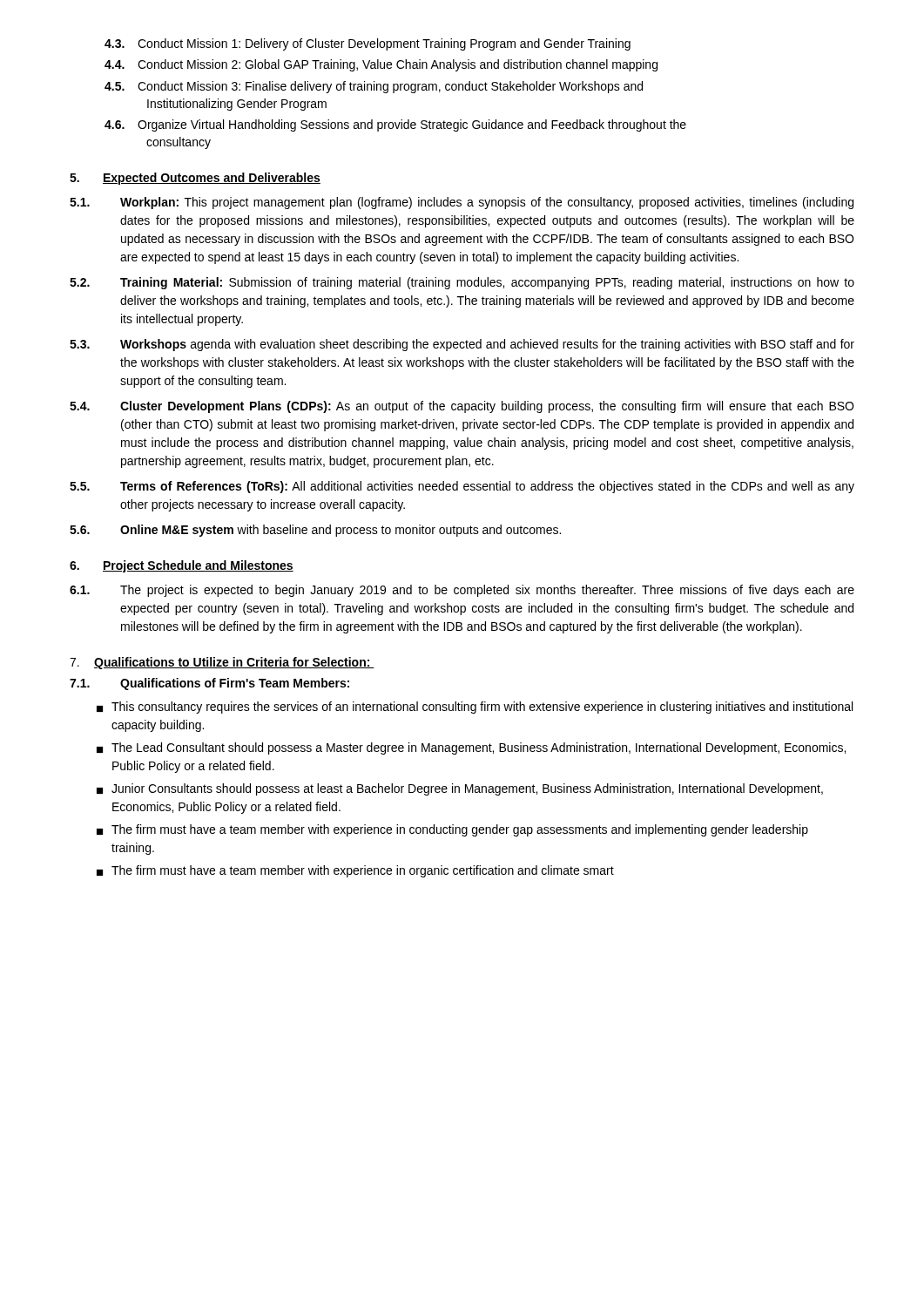
Task: Select the region starting "5.2. Training Material: Submission of training"
Action: pyautogui.click(x=462, y=301)
